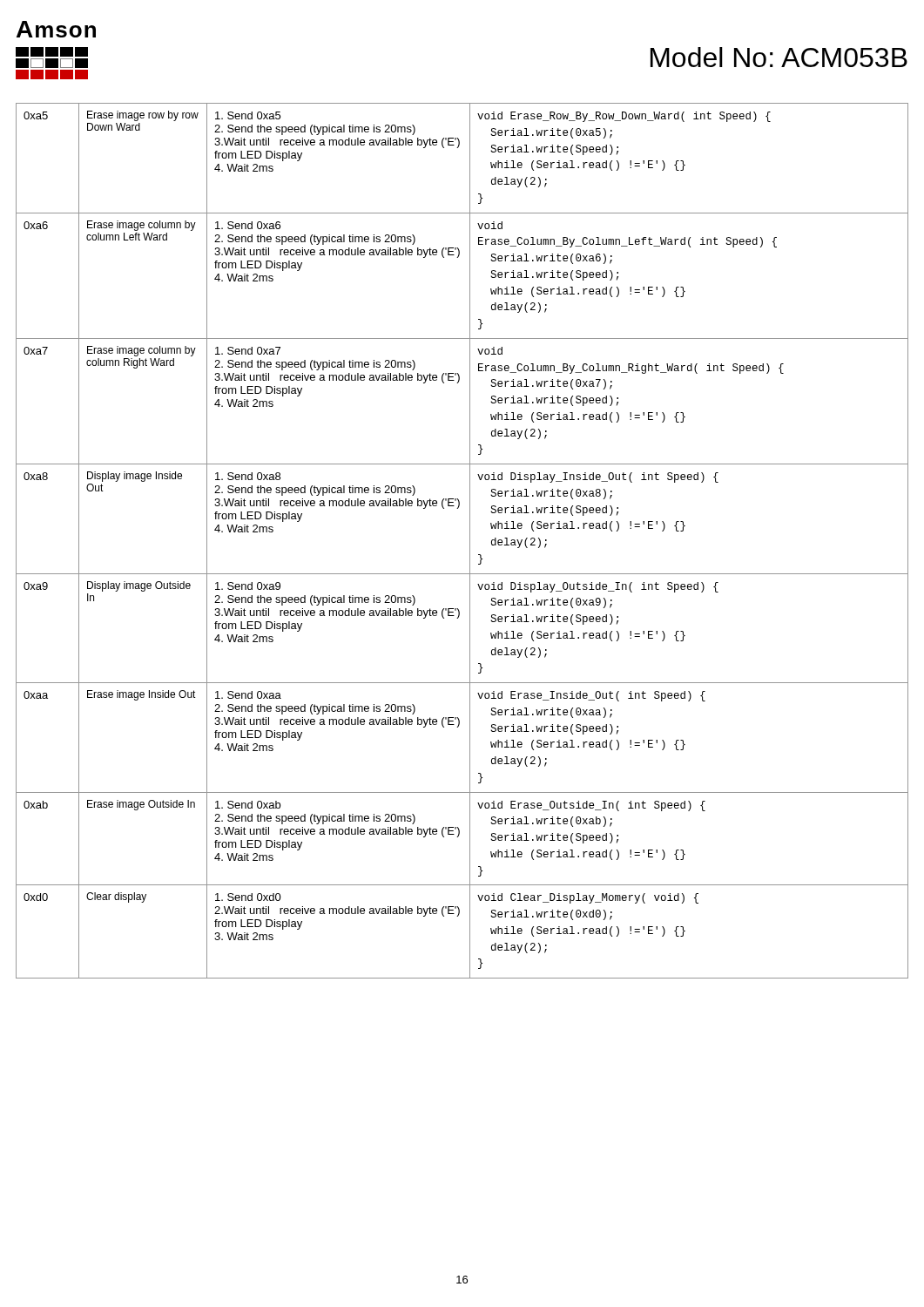This screenshot has height=1307, width=924.
Task: Locate the table with the text "void Clear_Display_Momery( void) {"
Action: coord(462,541)
